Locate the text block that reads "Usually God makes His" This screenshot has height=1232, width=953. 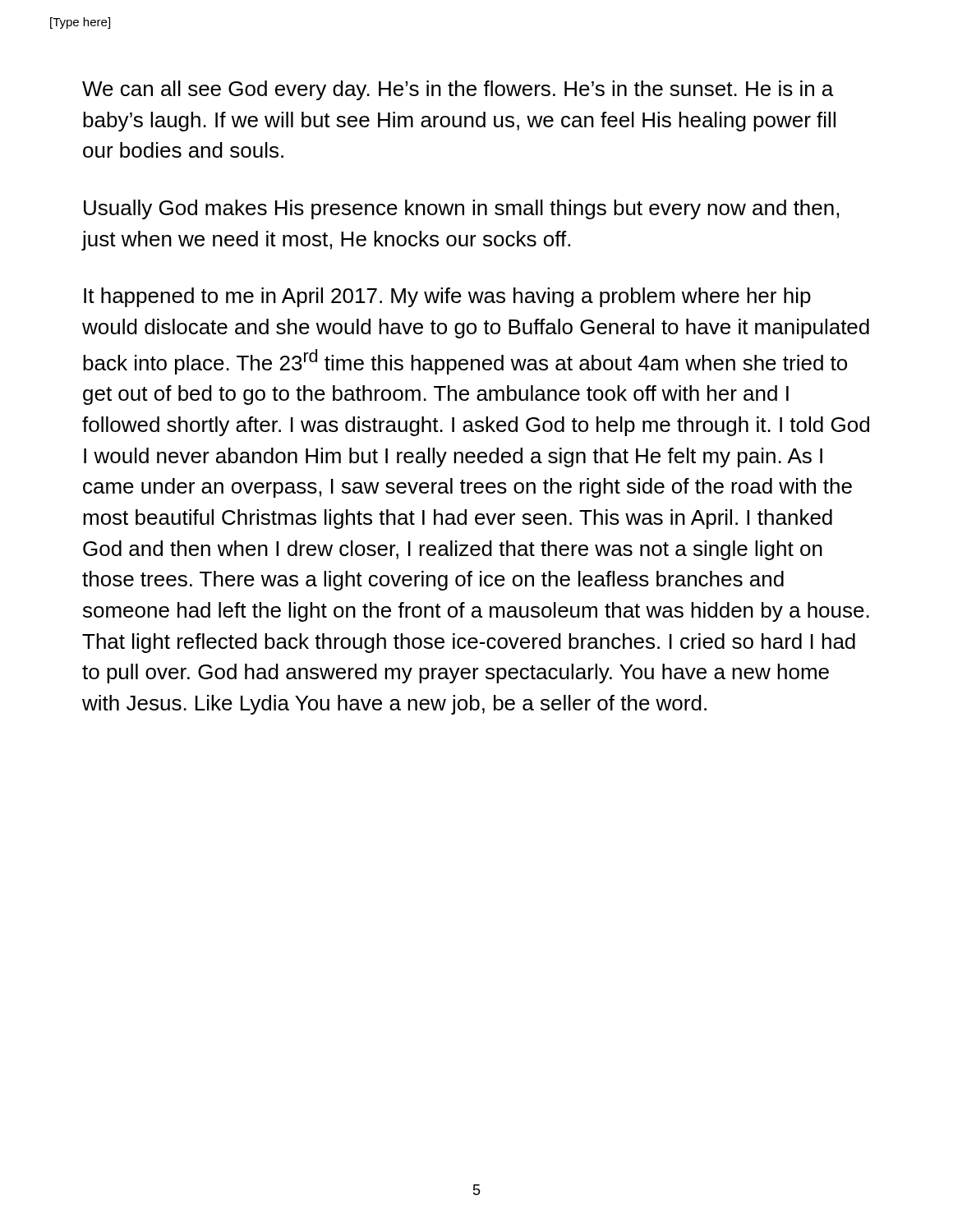[x=461, y=223]
